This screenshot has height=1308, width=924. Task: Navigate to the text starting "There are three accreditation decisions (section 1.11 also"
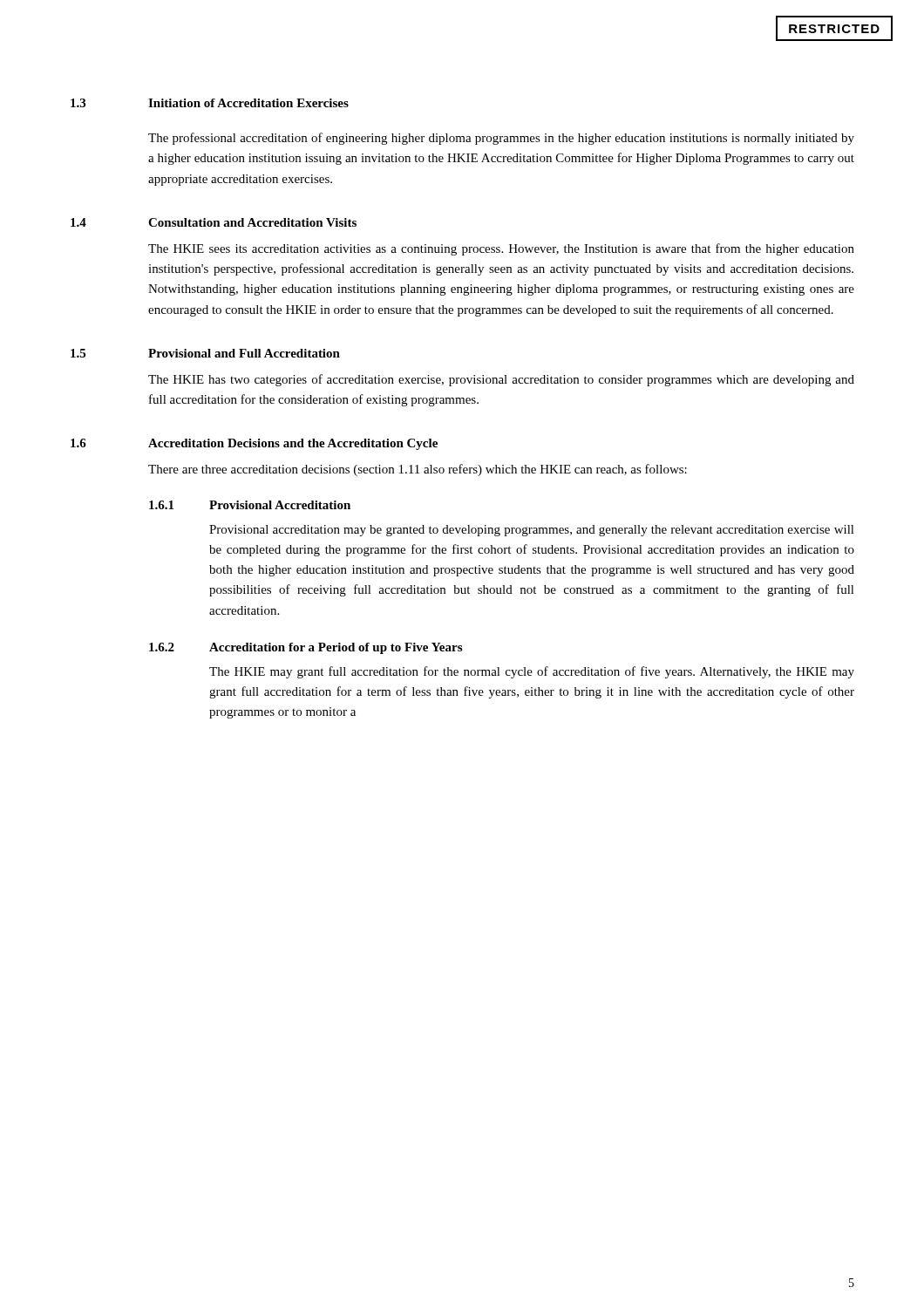[x=462, y=470]
